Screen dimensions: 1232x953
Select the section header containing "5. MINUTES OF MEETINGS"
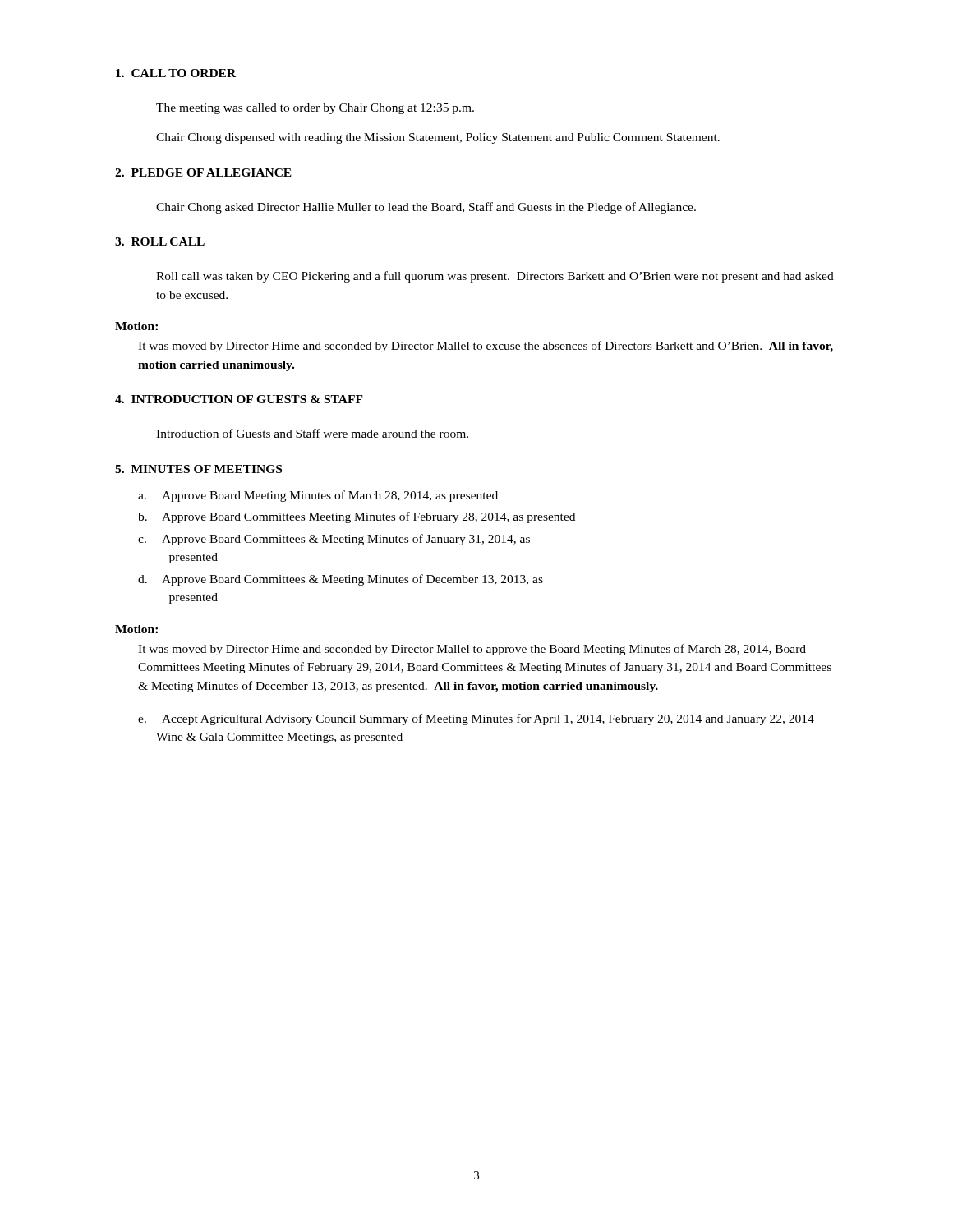(x=199, y=468)
